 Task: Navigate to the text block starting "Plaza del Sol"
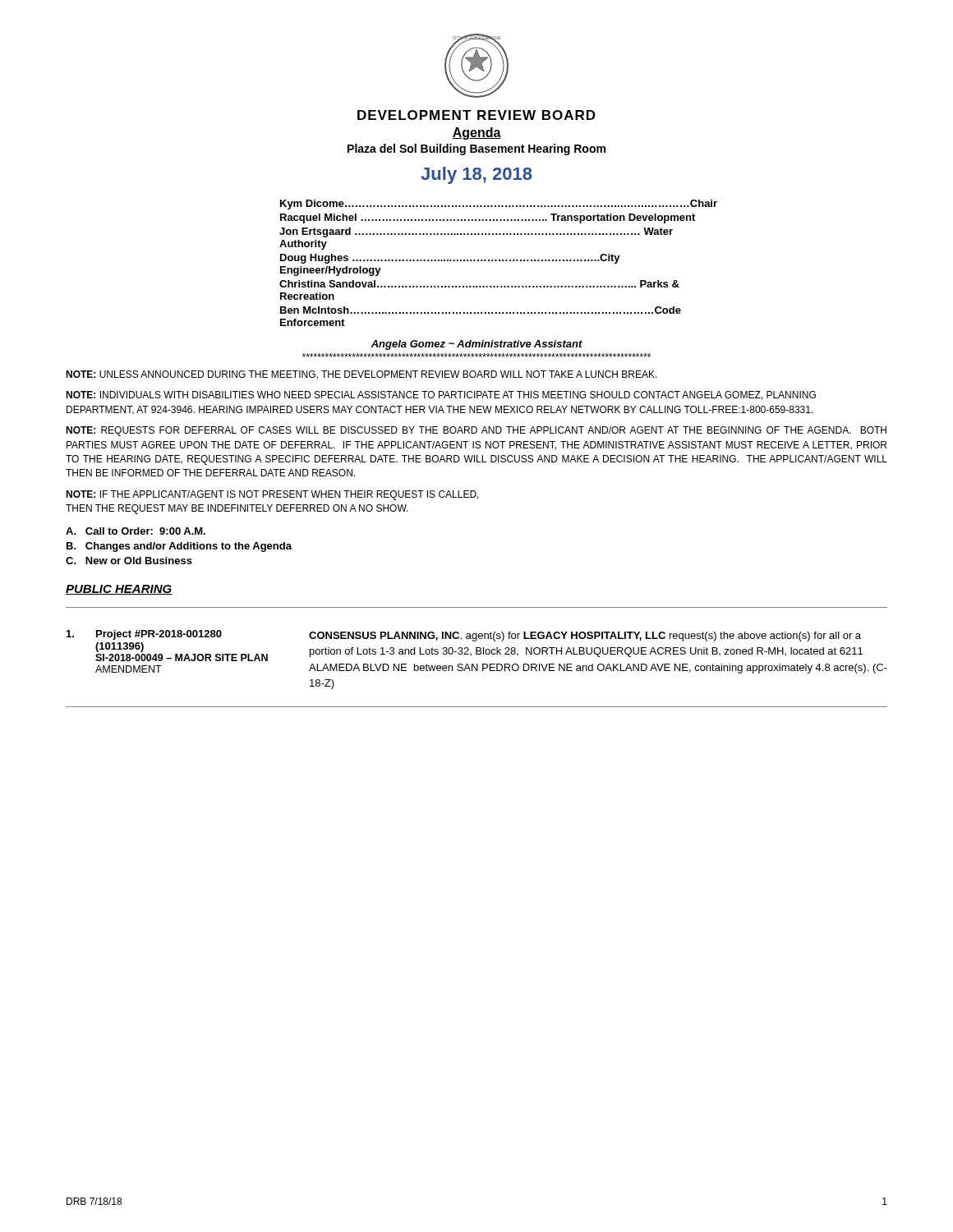tap(476, 149)
